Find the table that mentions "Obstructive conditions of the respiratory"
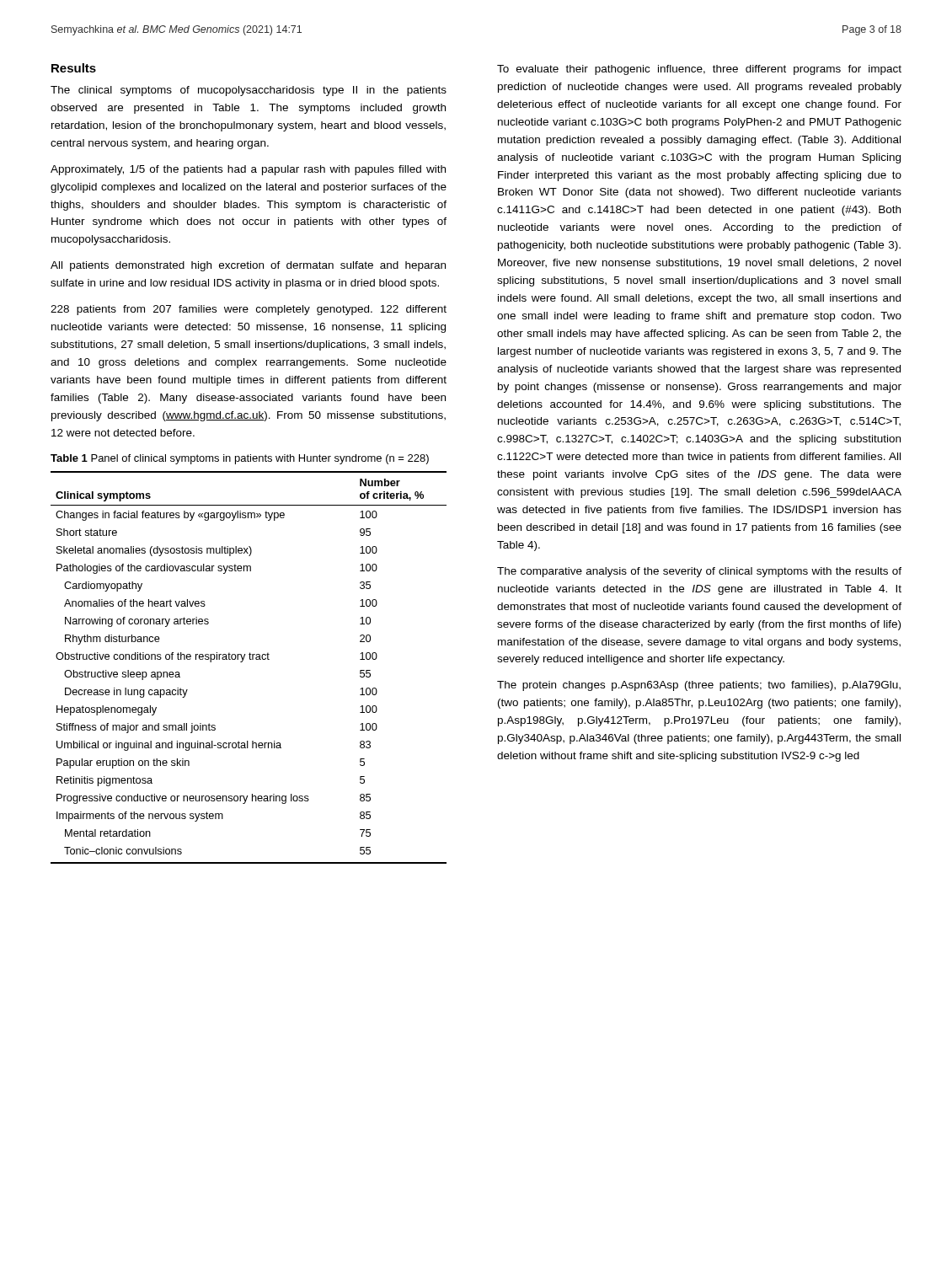 (x=249, y=668)
